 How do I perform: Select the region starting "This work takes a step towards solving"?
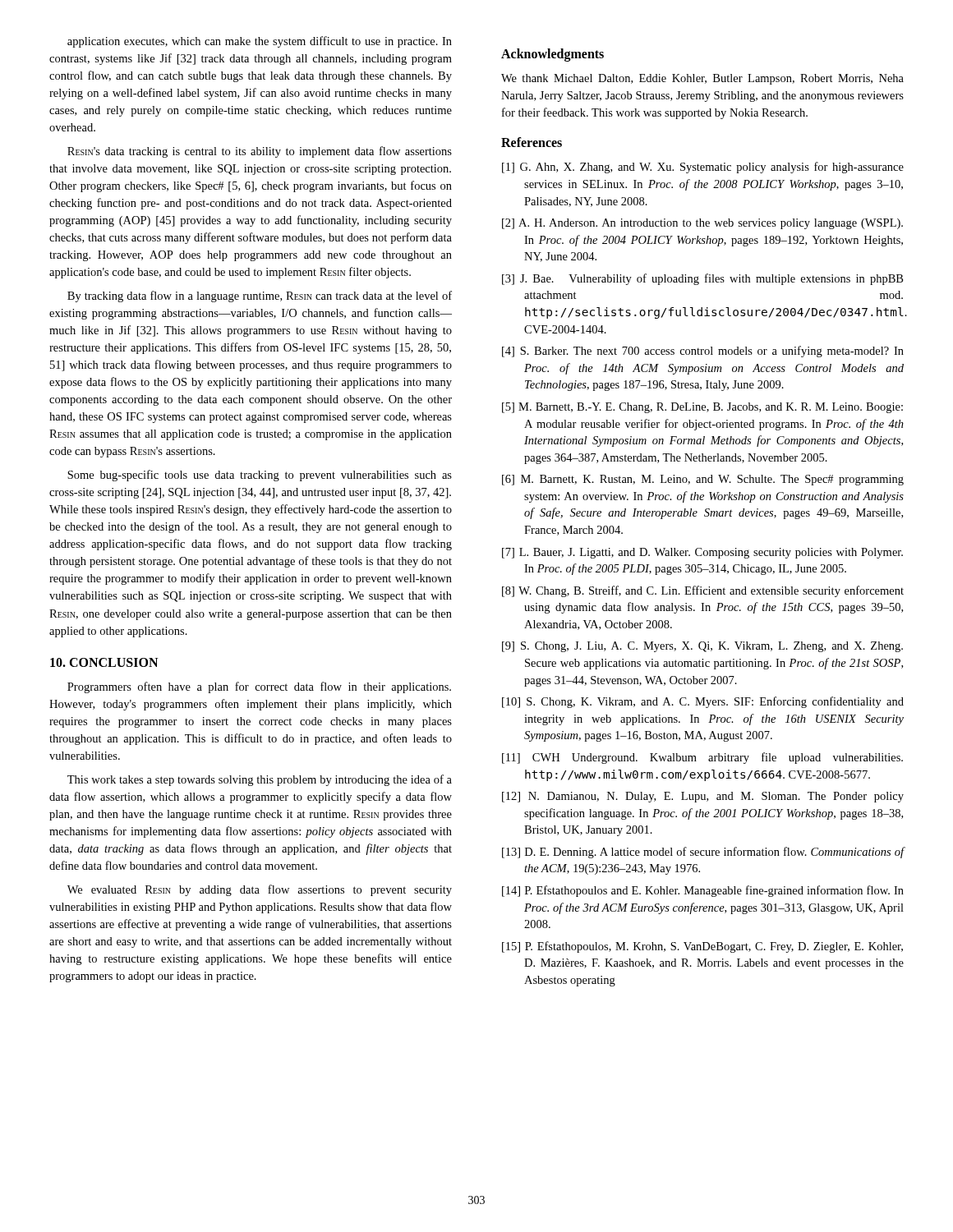pyautogui.click(x=251, y=823)
